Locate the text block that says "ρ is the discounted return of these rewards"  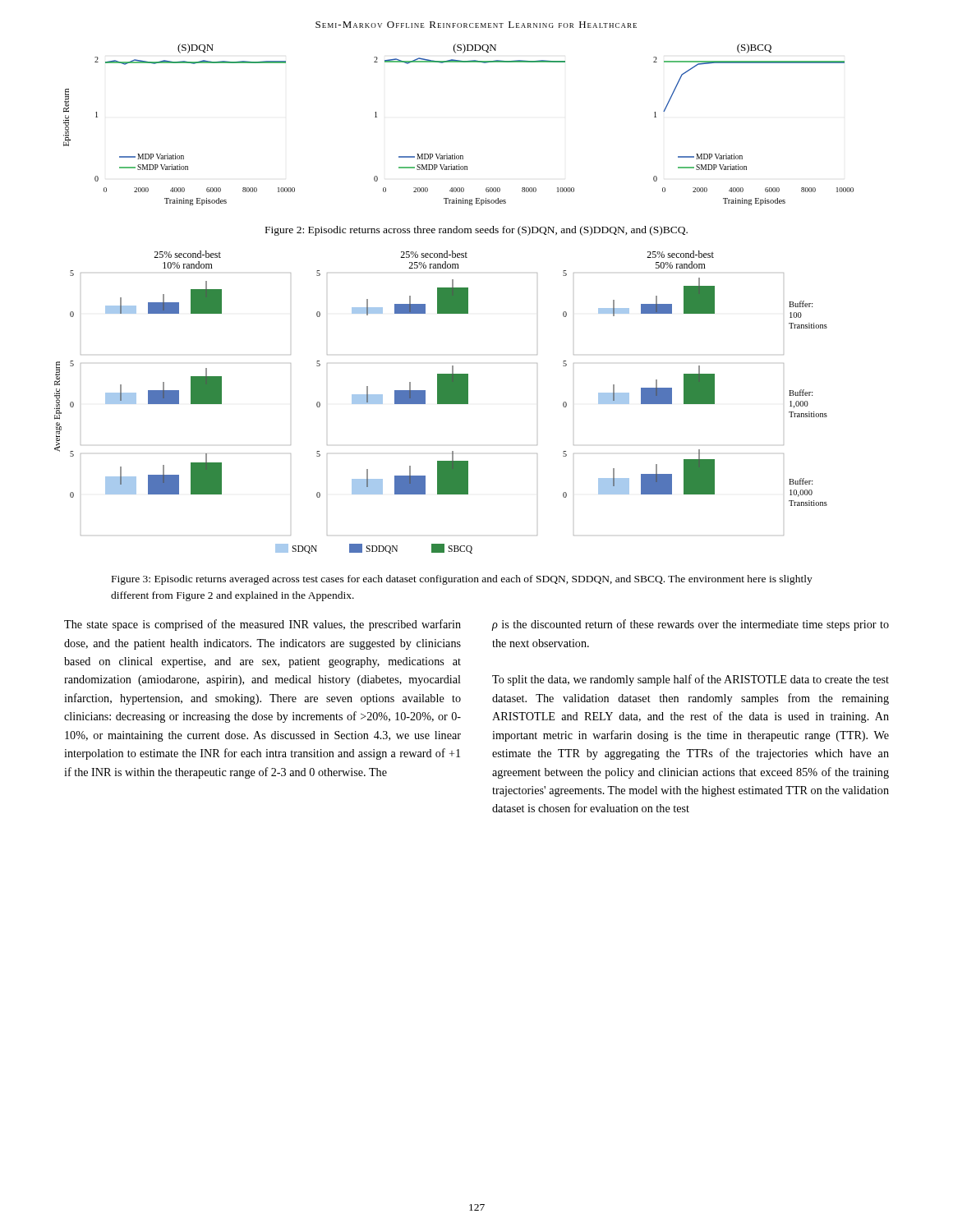pos(691,716)
